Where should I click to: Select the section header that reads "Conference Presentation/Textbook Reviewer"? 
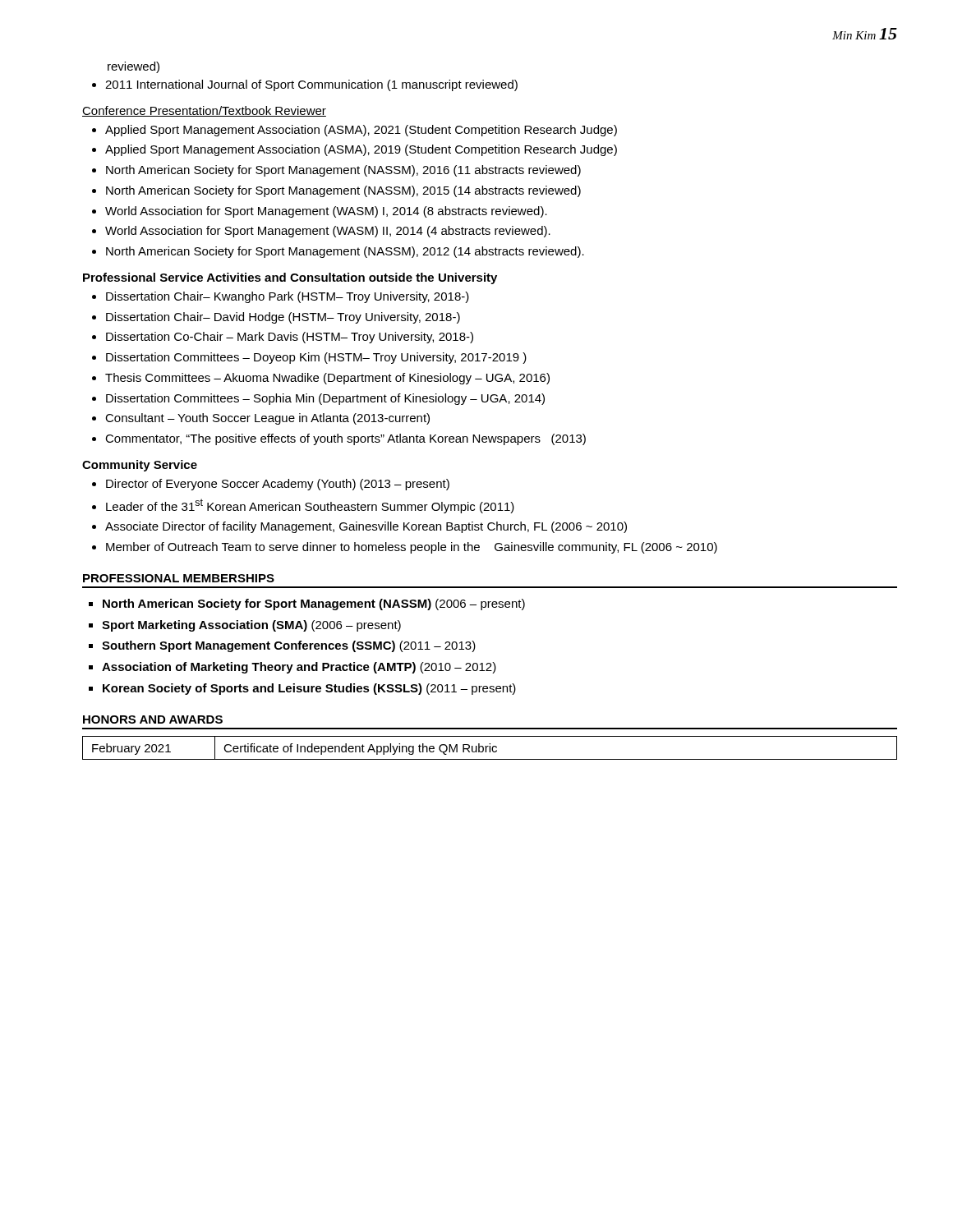pos(204,110)
